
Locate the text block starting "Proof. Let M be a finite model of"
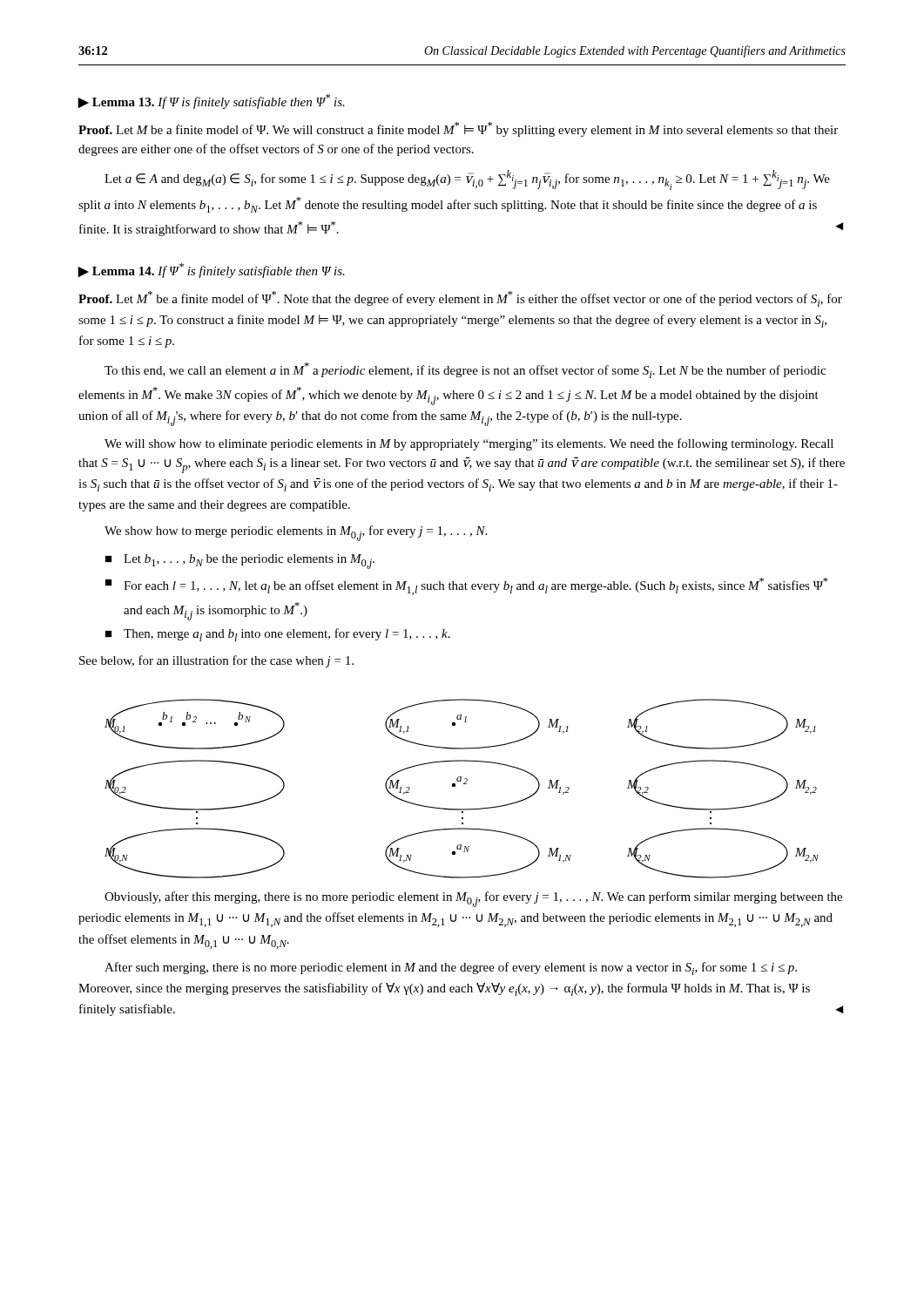(x=458, y=138)
